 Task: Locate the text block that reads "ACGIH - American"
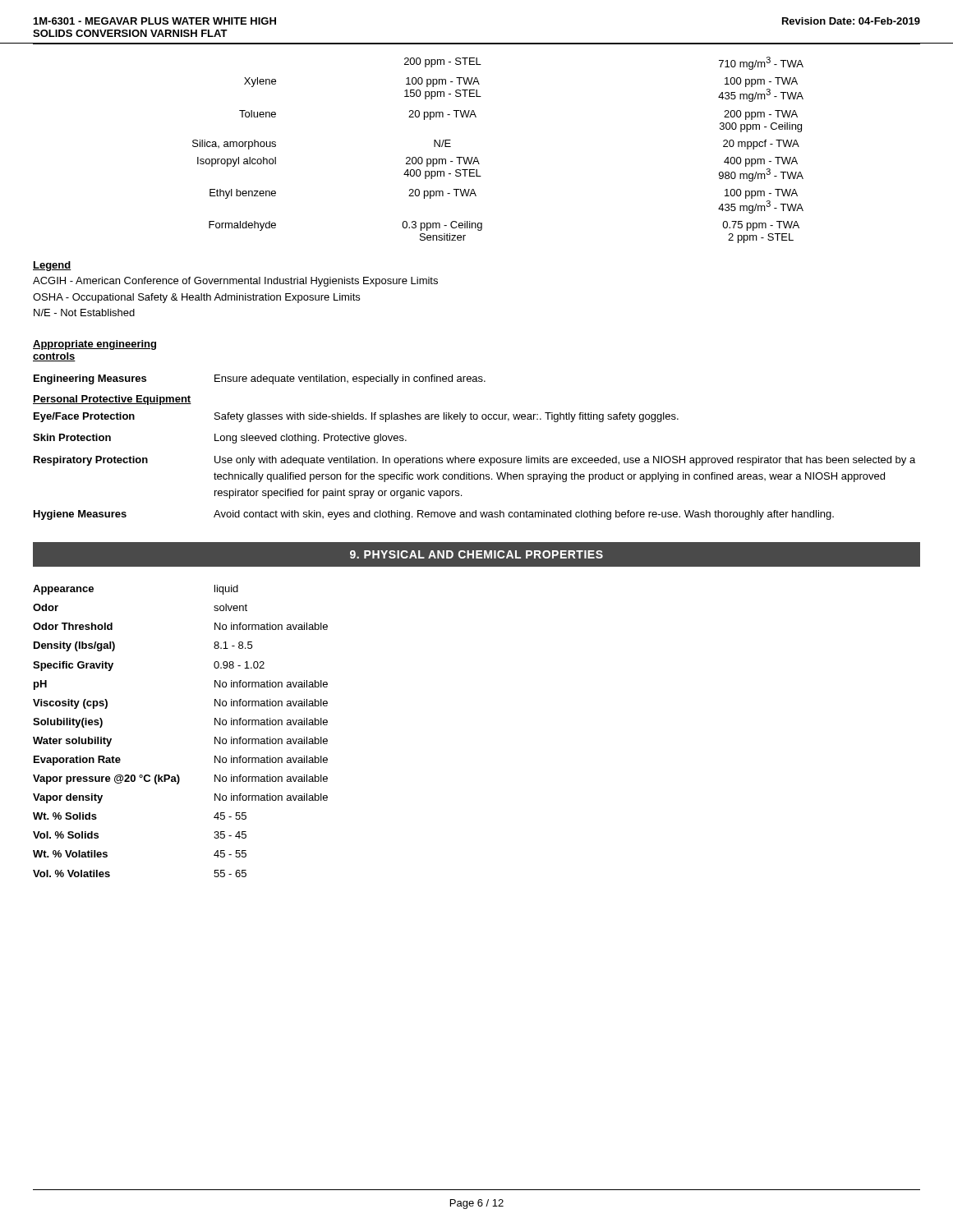coord(236,297)
